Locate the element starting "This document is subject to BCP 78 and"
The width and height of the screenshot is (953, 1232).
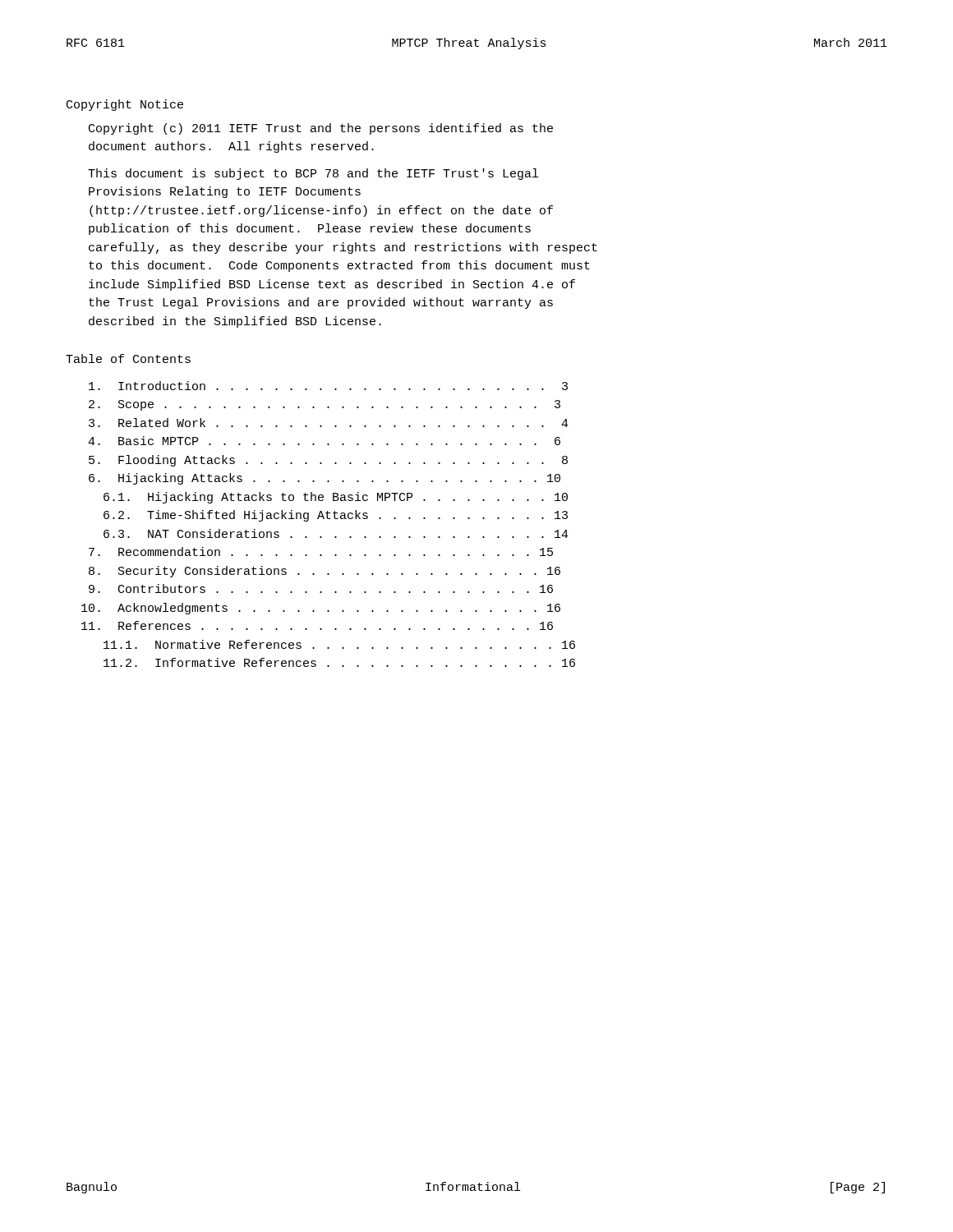[332, 248]
